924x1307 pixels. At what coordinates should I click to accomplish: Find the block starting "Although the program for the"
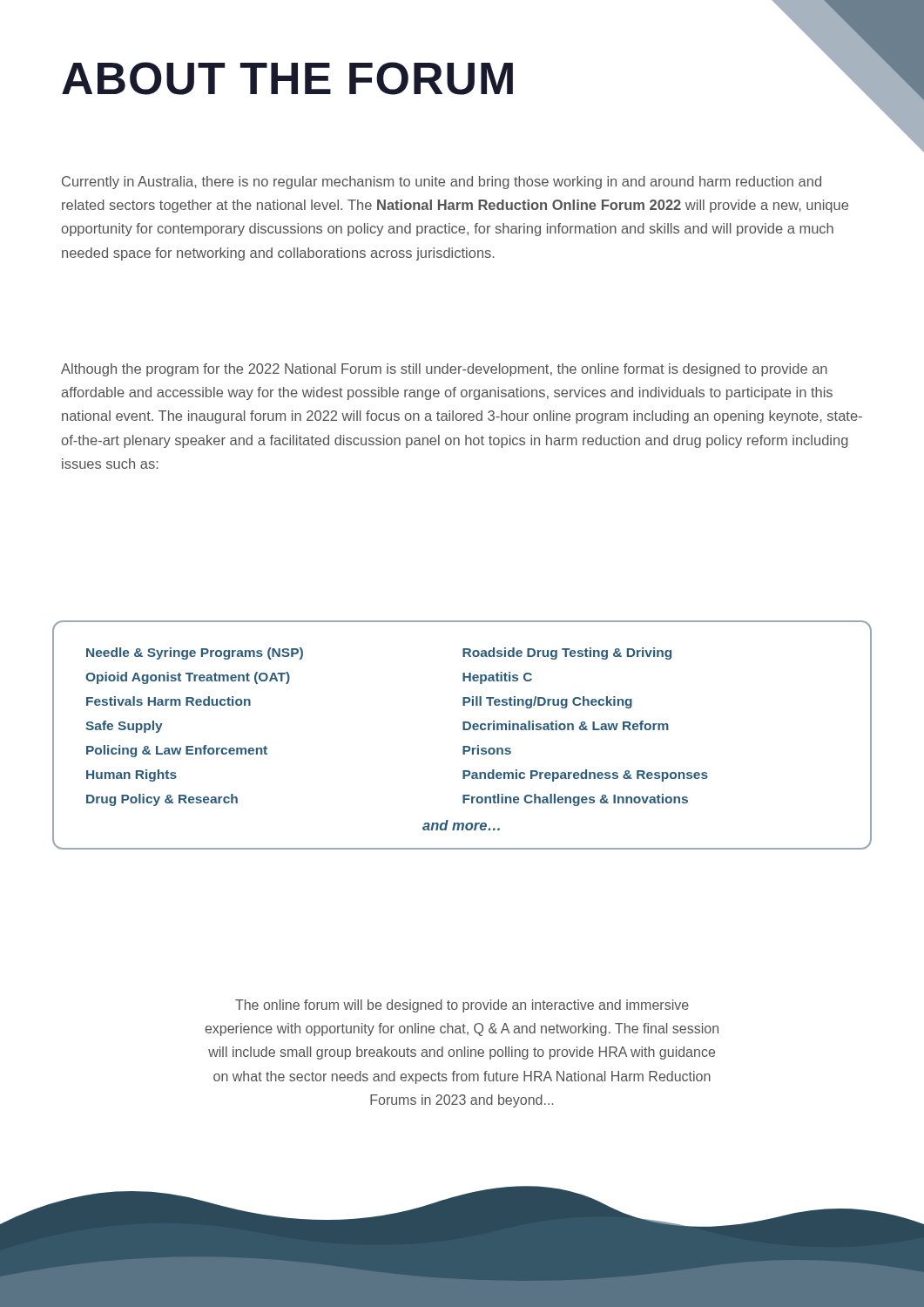462,416
